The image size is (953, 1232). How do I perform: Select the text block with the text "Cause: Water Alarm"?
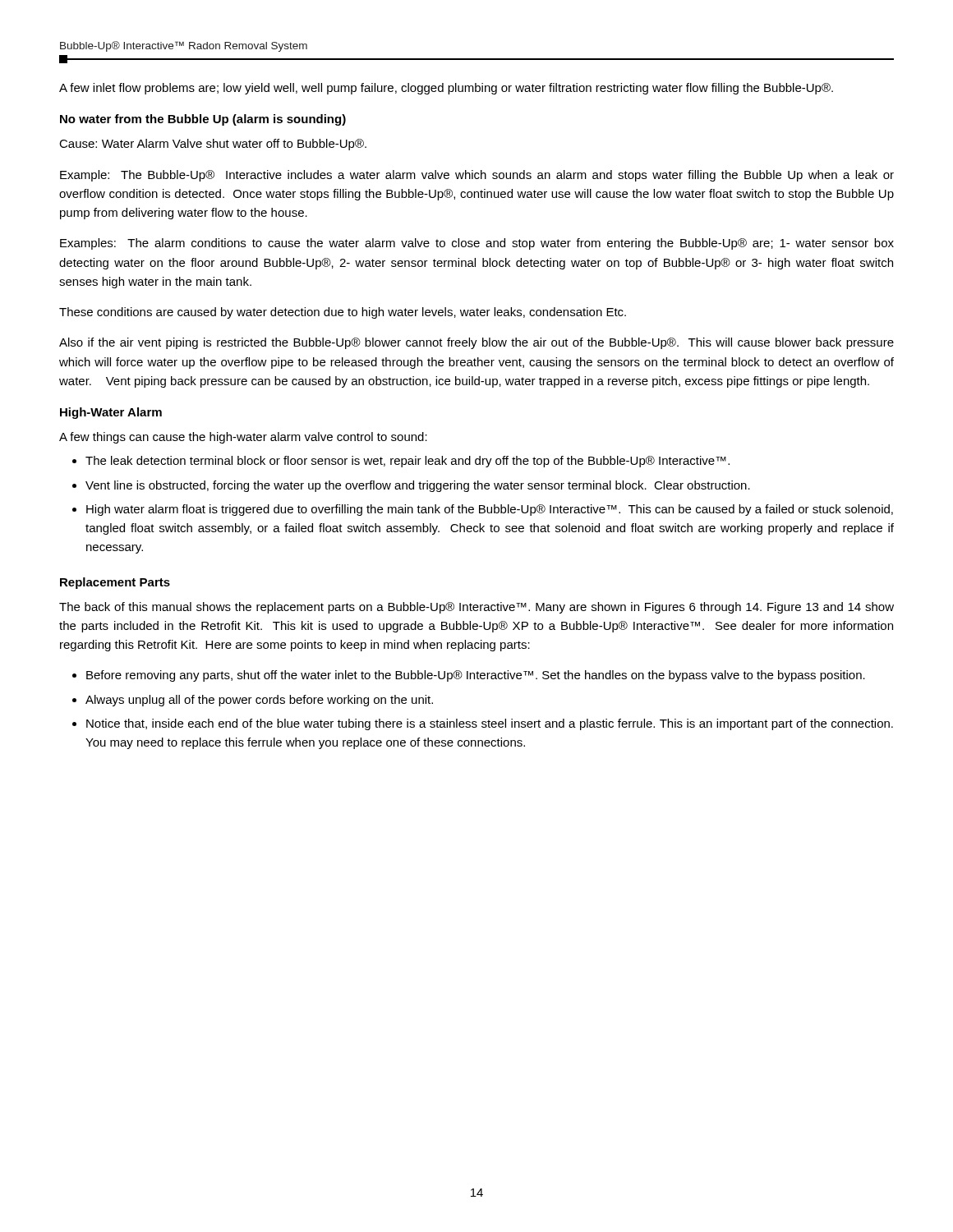point(213,144)
